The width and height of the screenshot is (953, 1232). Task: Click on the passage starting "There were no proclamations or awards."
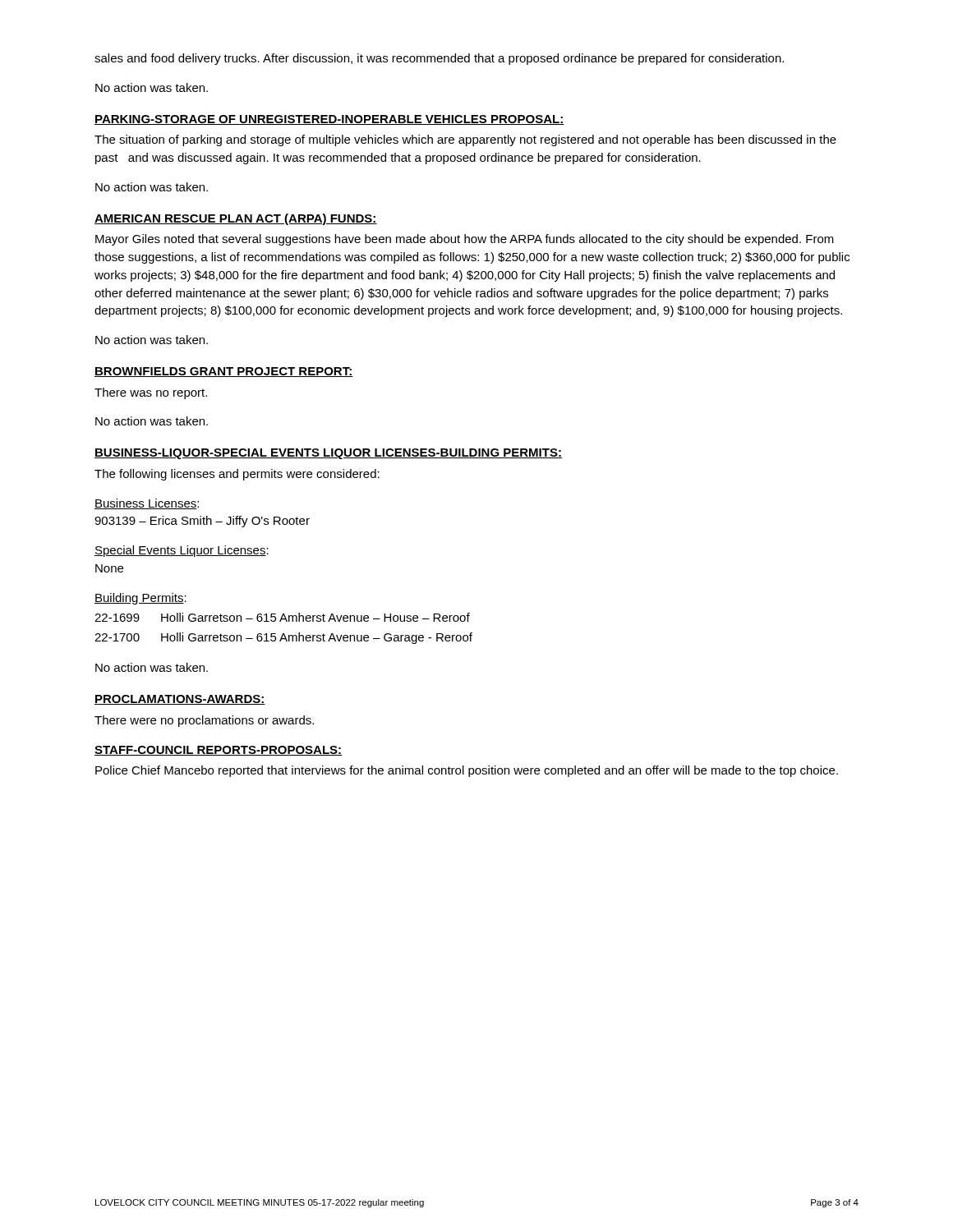coord(204,721)
